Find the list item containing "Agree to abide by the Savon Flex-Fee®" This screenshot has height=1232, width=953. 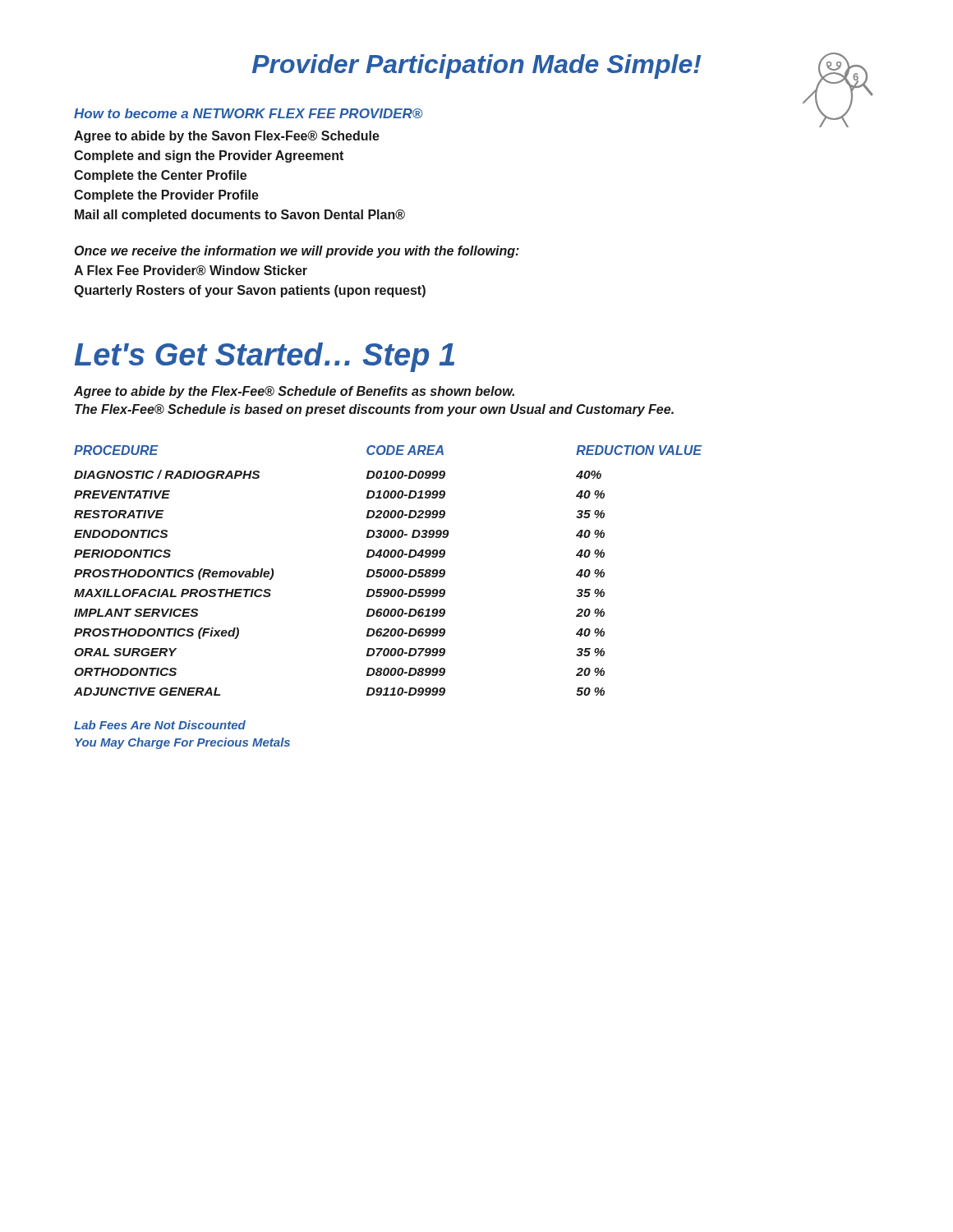tap(227, 136)
